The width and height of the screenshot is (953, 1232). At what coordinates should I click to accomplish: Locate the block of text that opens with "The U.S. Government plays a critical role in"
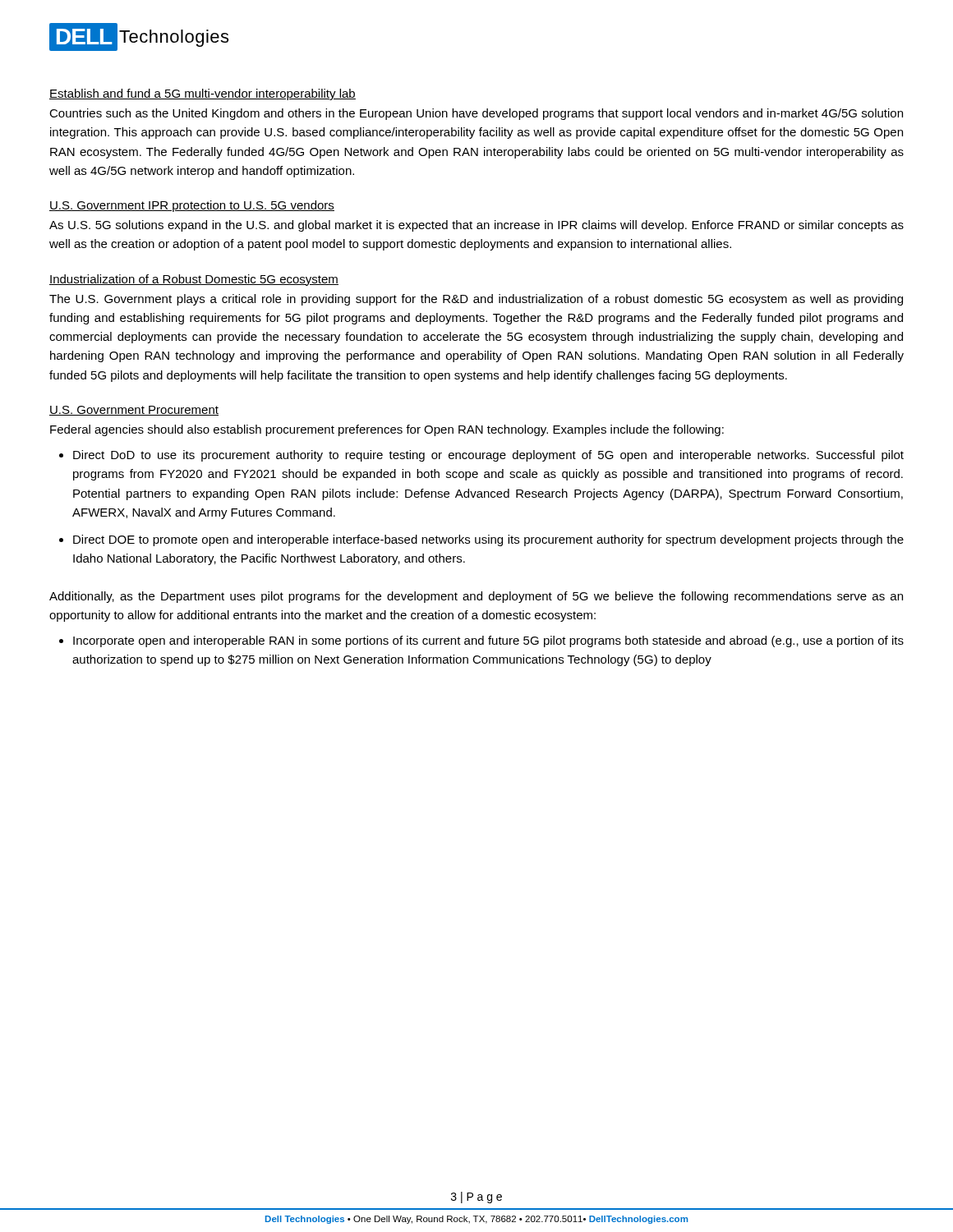[476, 336]
